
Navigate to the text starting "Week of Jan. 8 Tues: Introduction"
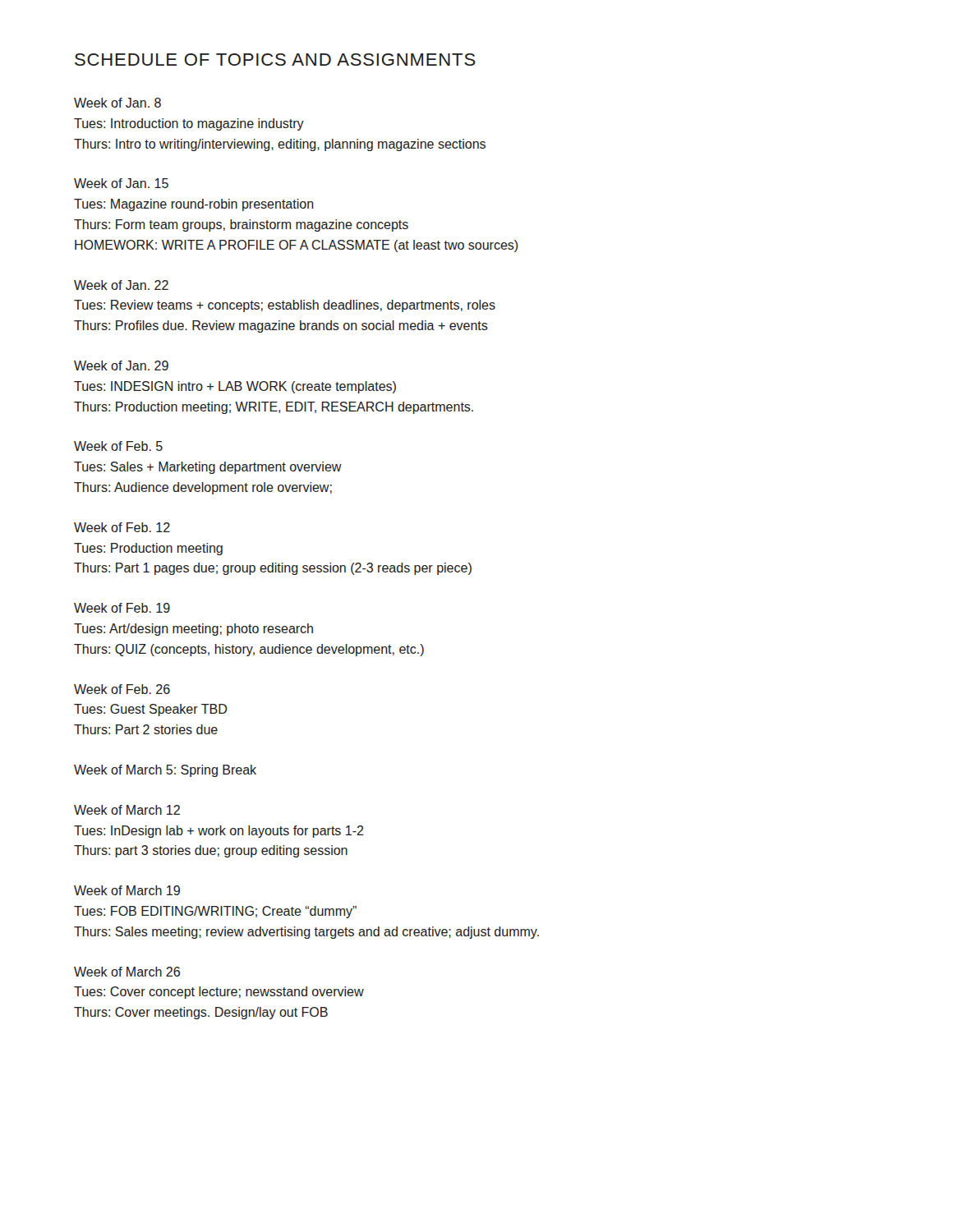[x=117, y=103]
